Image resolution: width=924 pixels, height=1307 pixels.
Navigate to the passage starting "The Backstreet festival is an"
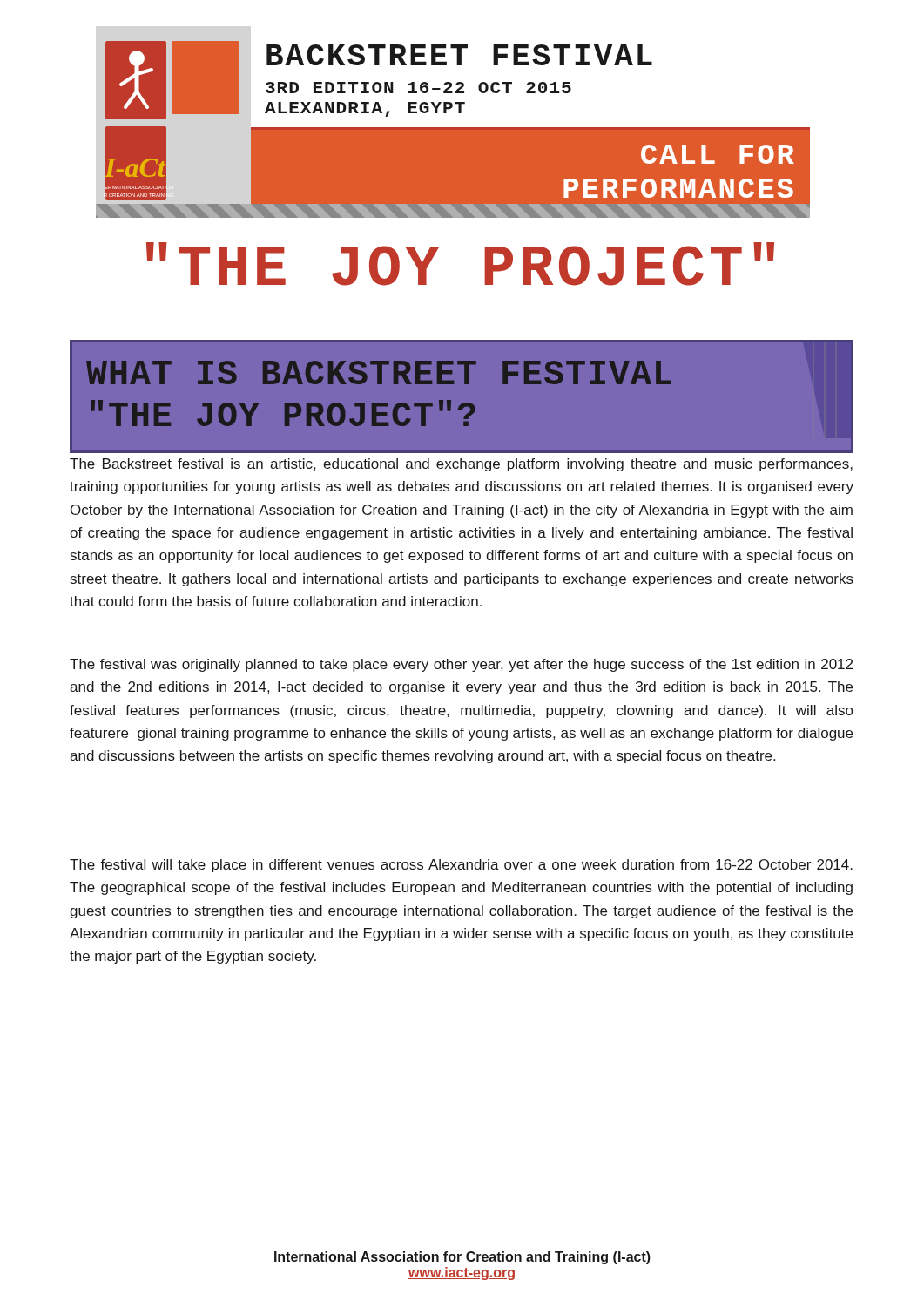pos(462,533)
